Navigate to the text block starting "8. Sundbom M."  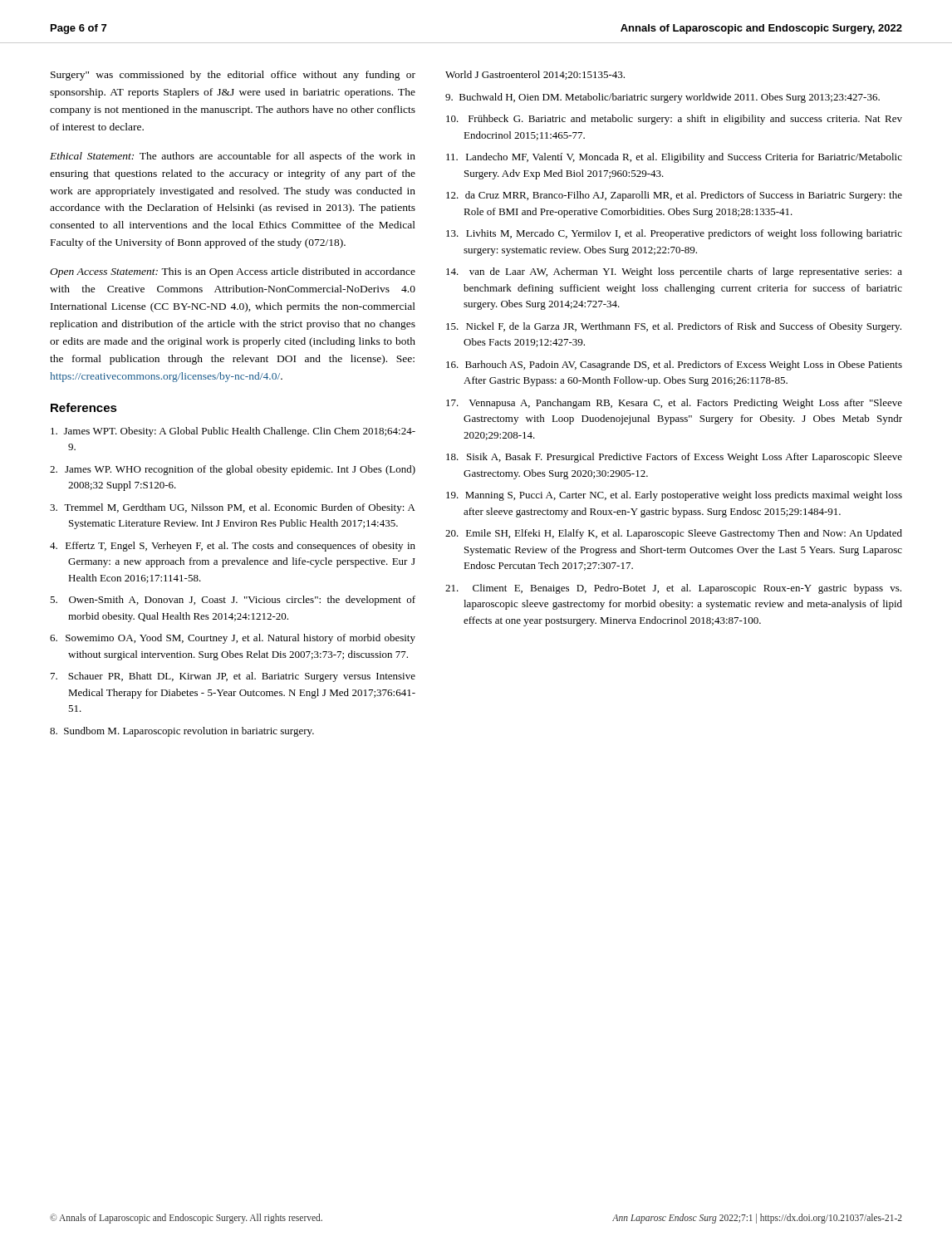point(182,730)
